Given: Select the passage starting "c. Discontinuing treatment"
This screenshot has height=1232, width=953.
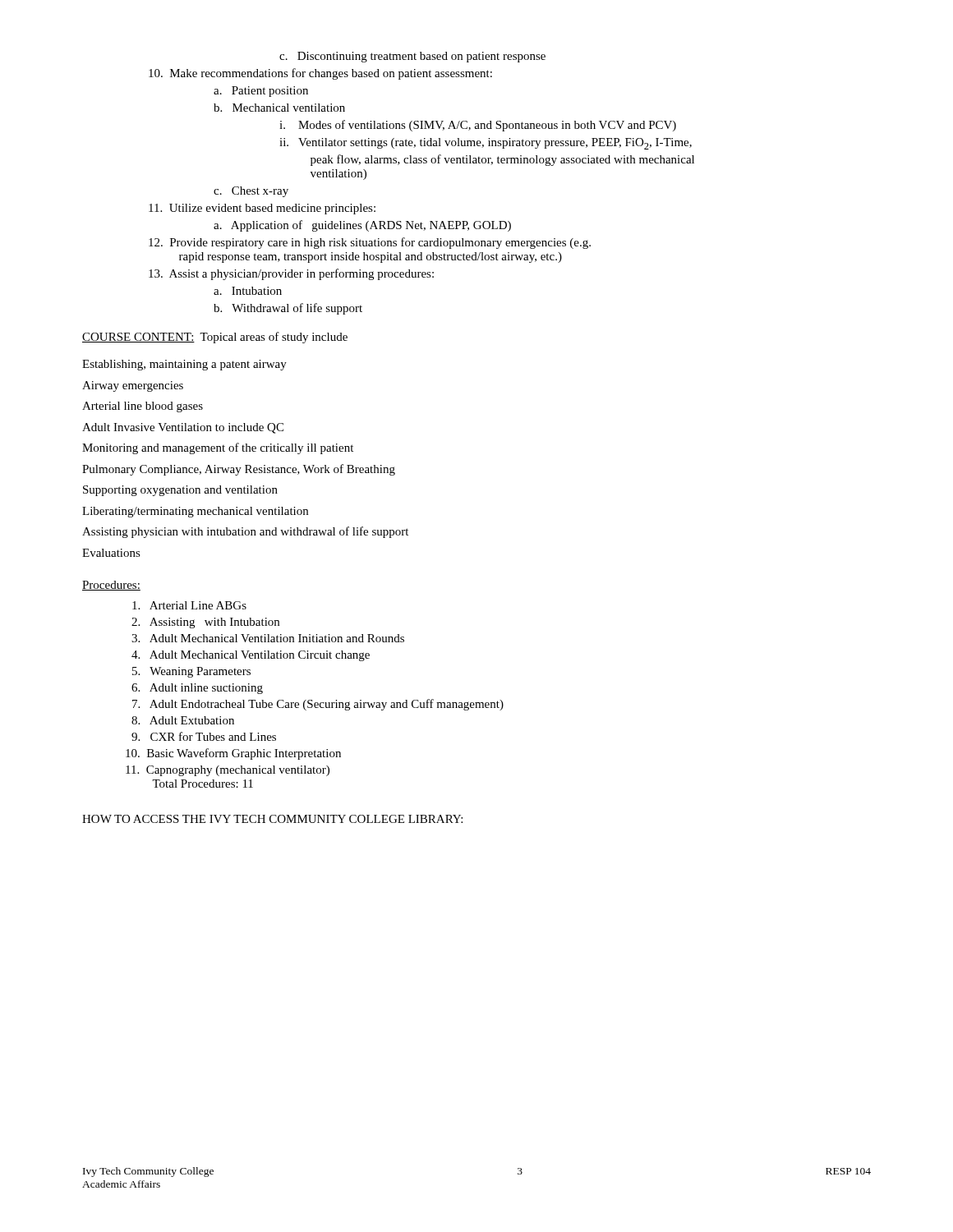Looking at the screenshot, I should tap(413, 56).
